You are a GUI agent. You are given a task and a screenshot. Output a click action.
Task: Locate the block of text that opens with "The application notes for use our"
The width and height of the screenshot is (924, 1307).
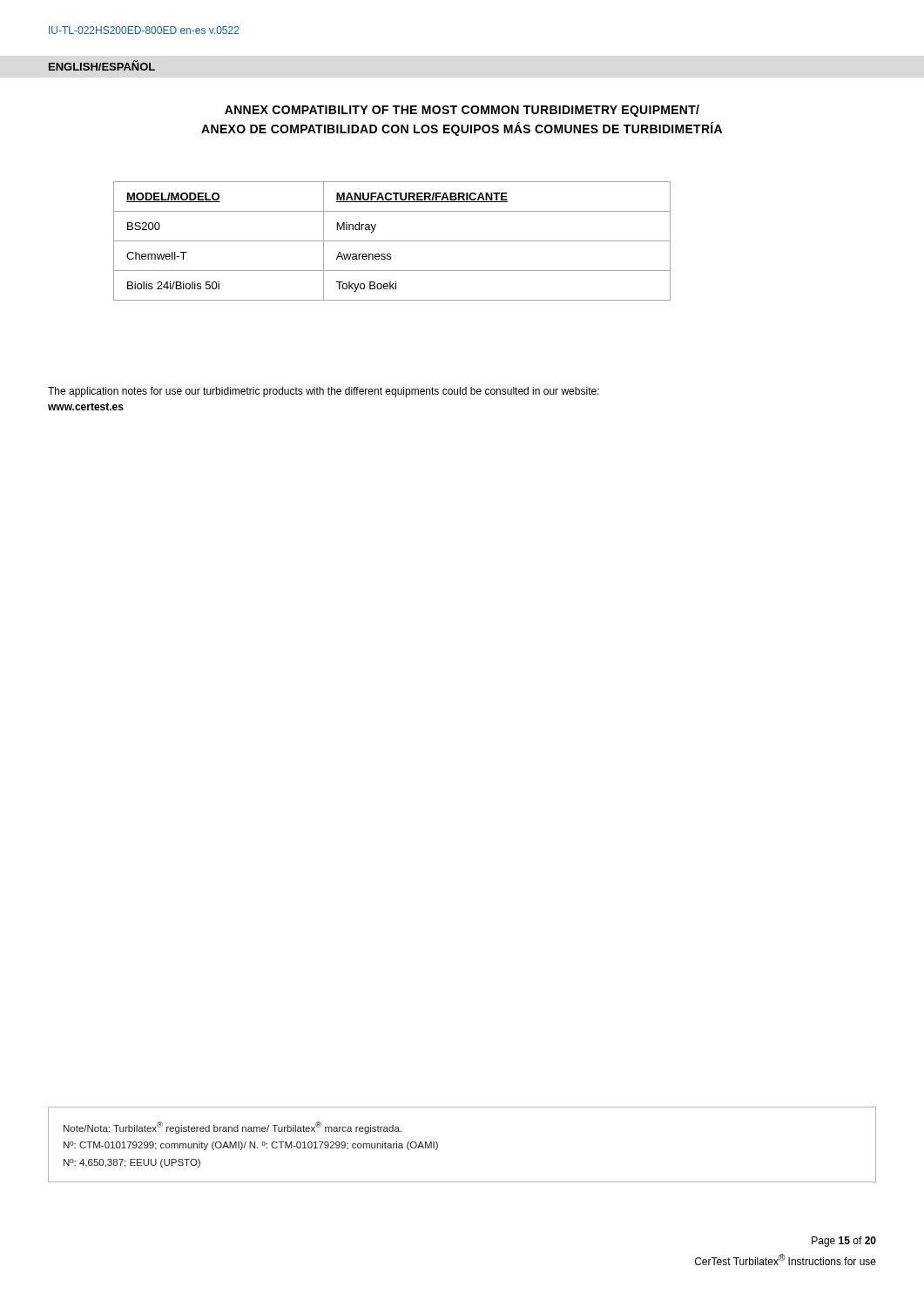tap(324, 399)
